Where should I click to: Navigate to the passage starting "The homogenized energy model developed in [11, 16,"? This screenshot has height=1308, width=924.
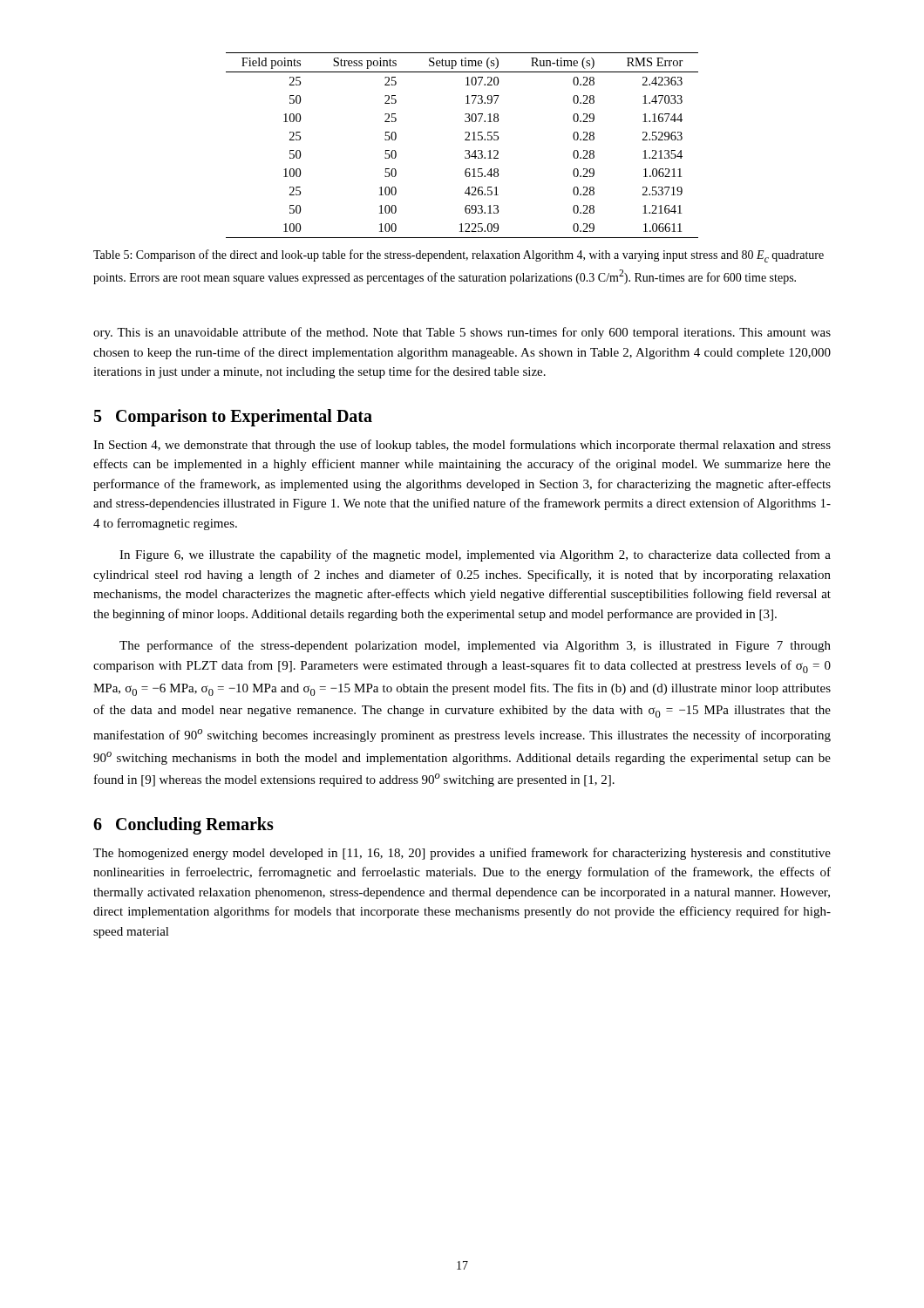point(462,892)
